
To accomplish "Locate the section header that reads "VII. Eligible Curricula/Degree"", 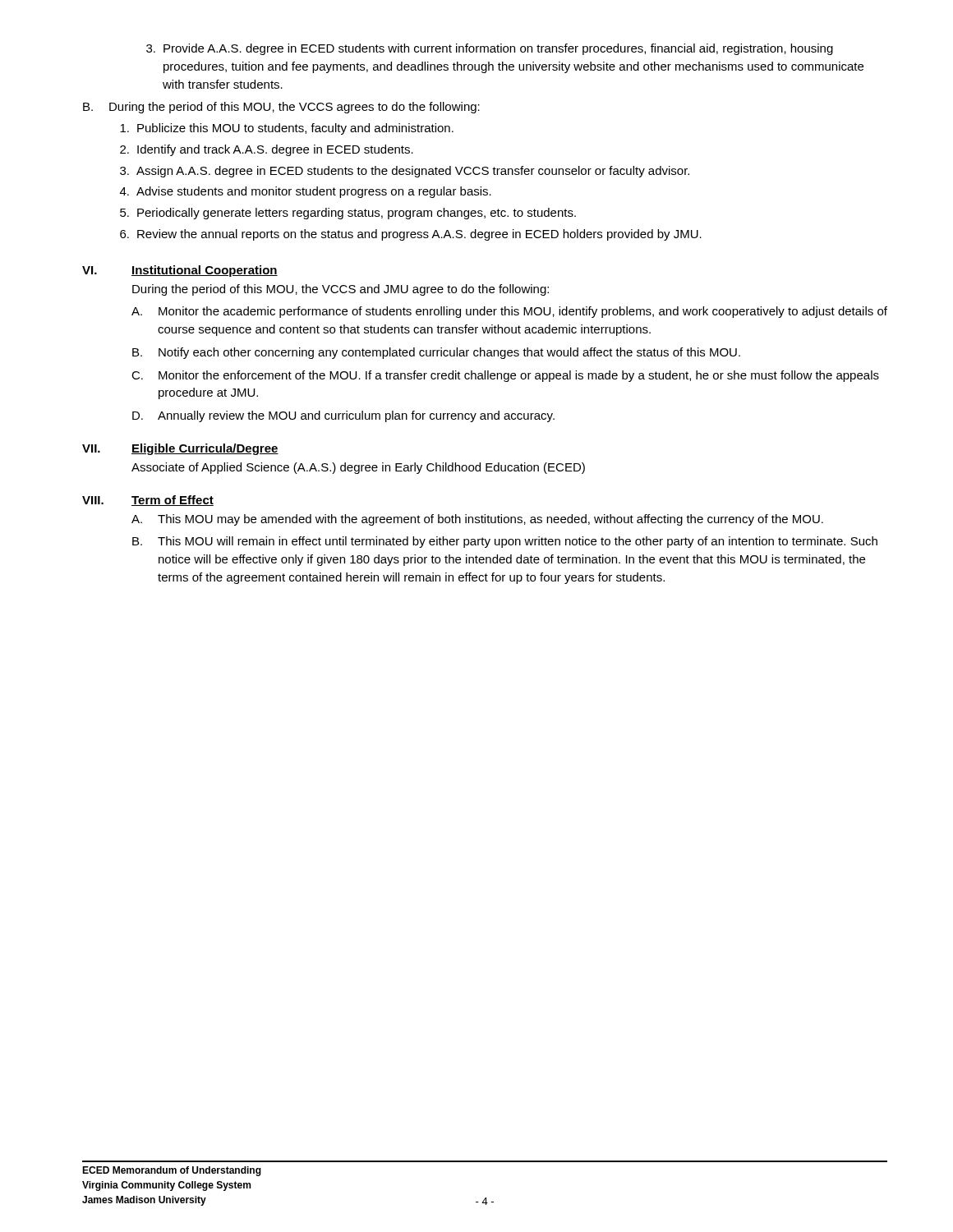I will coord(180,448).
